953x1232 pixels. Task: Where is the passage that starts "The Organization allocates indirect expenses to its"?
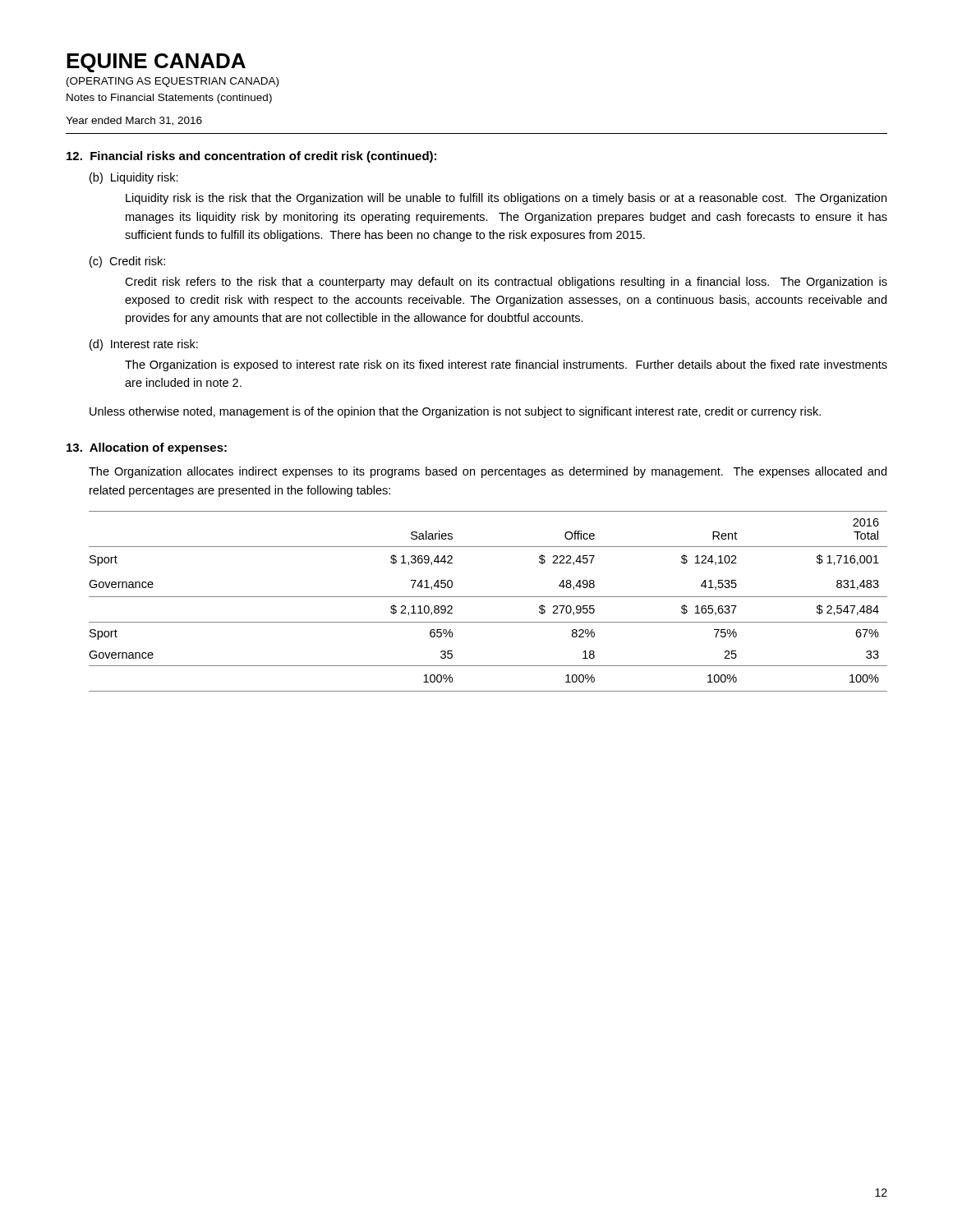click(488, 481)
